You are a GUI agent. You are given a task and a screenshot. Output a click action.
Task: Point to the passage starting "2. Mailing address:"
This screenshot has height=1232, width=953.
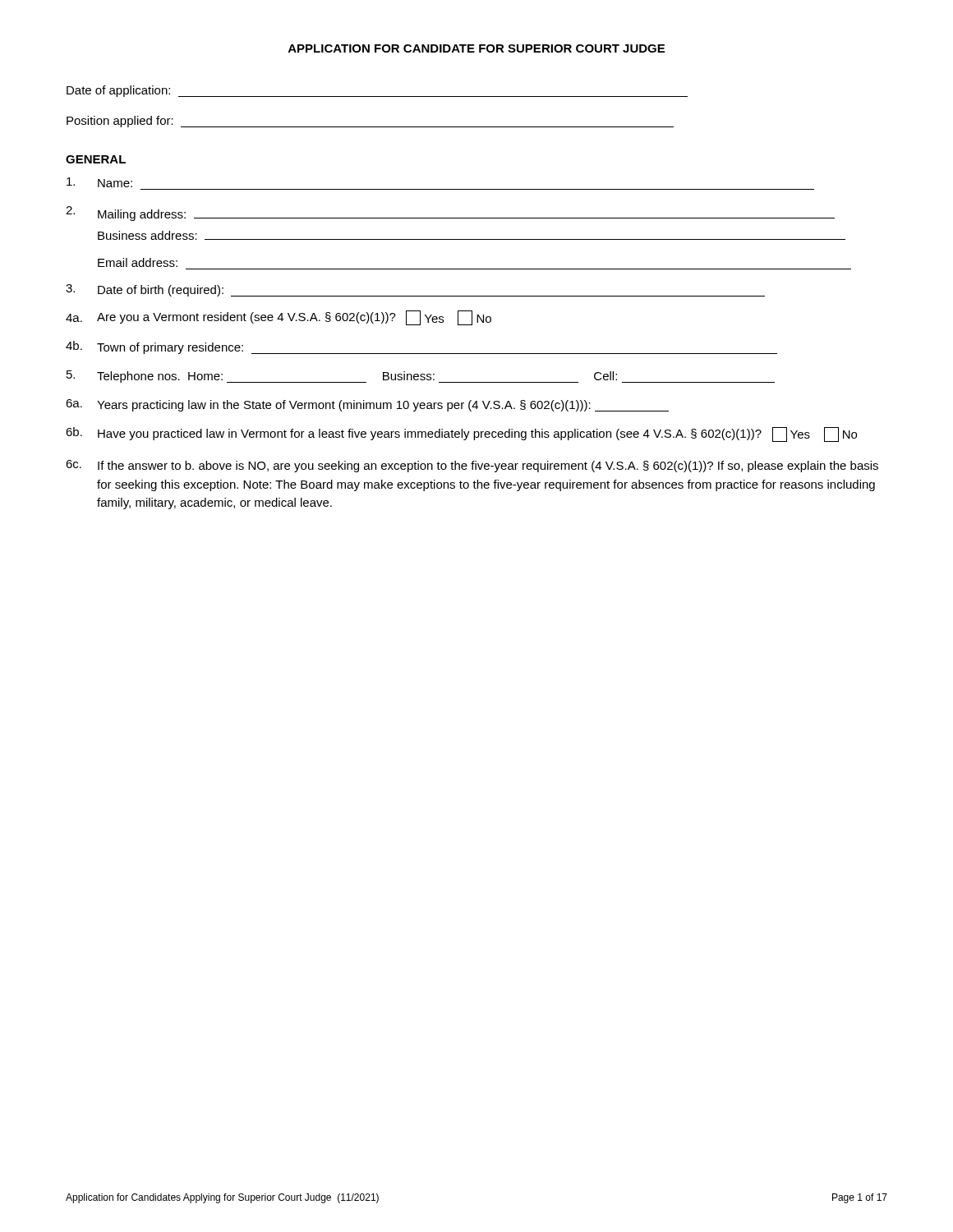[476, 212]
